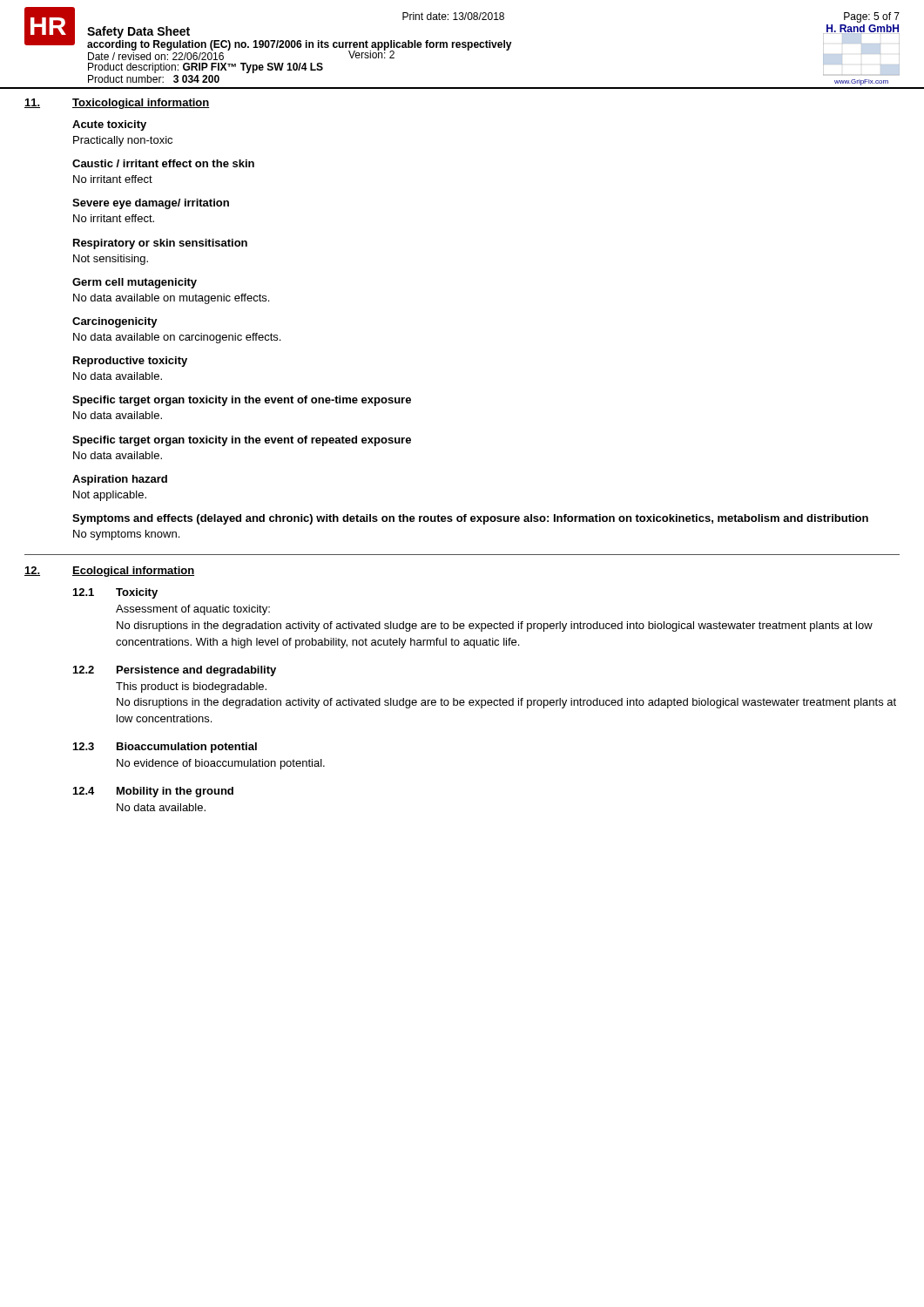
Task: Select the section header containing "Toxicological information"
Action: tap(141, 102)
